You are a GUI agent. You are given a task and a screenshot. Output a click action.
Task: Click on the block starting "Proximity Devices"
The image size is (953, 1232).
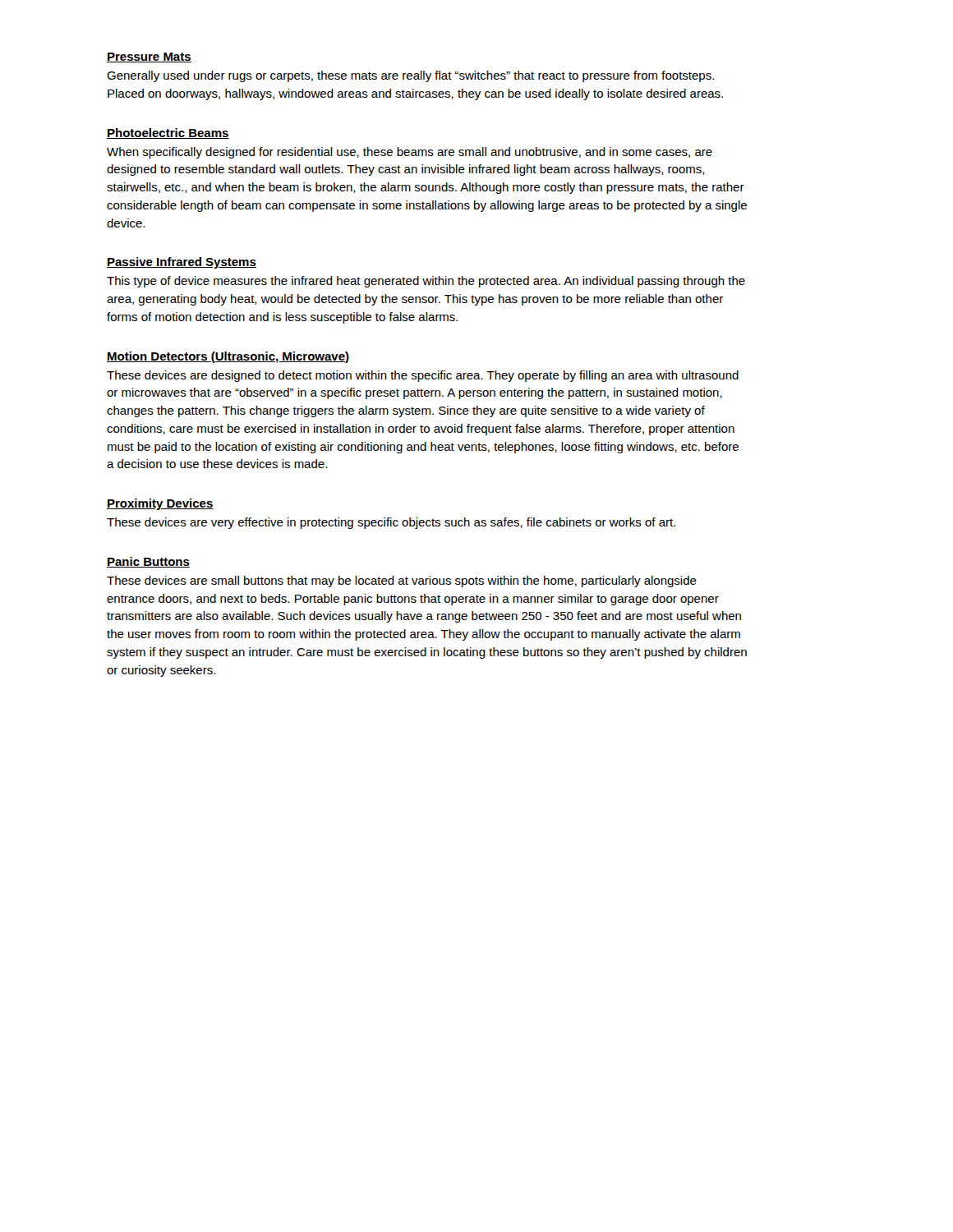pyautogui.click(x=160, y=503)
